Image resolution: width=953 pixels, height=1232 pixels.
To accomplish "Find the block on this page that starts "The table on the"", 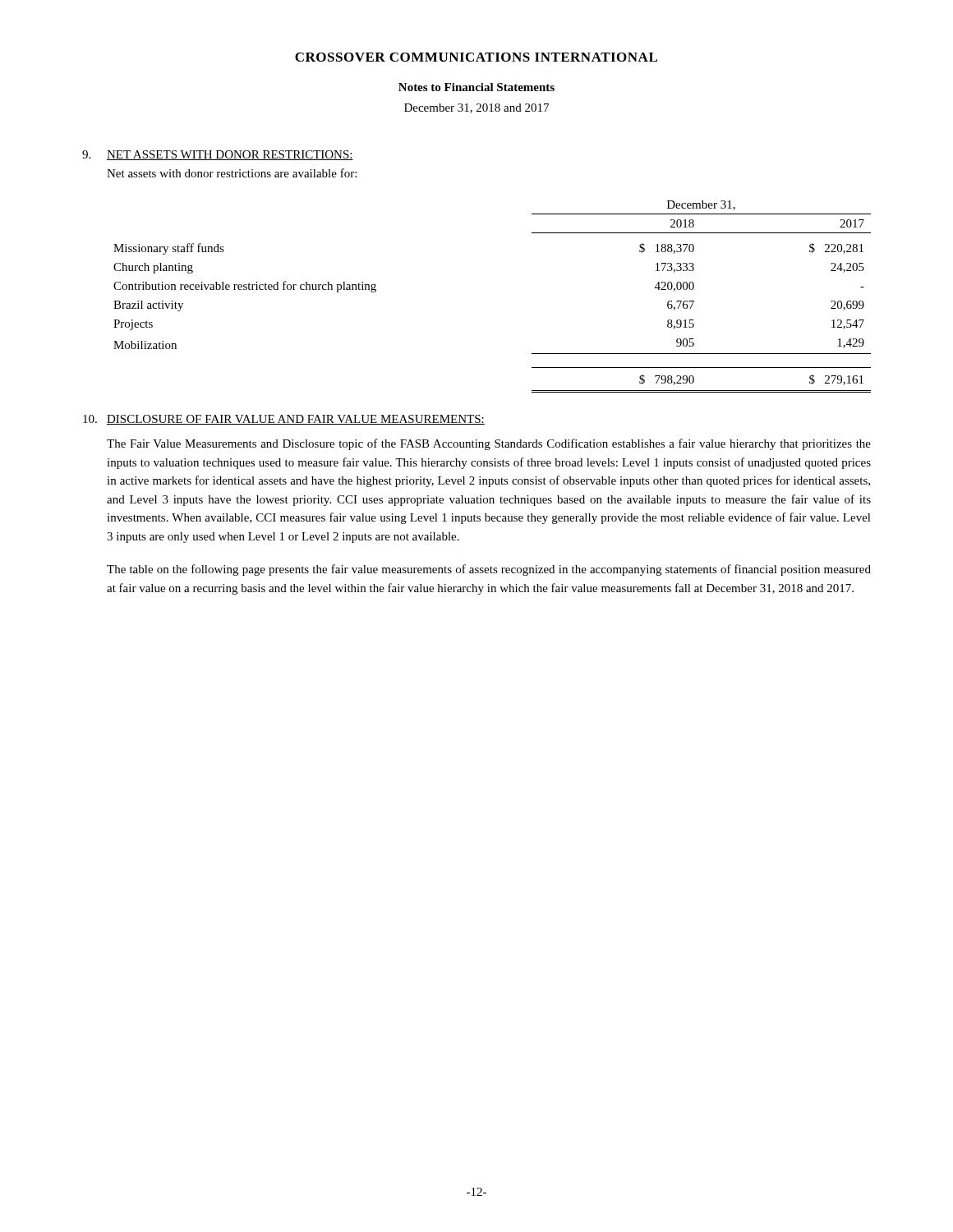I will [489, 578].
